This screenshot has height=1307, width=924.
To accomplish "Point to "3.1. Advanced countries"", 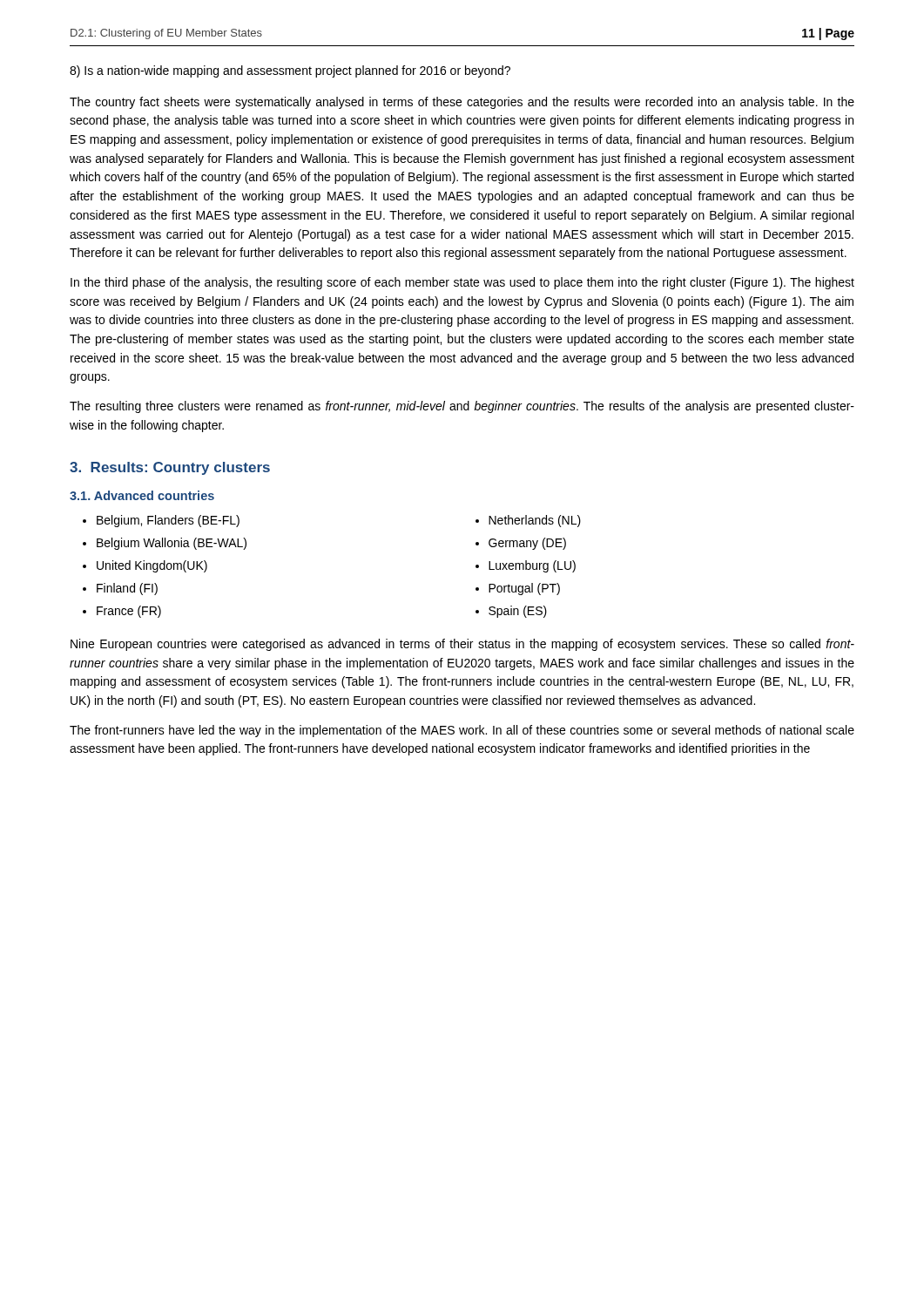I will point(142,496).
